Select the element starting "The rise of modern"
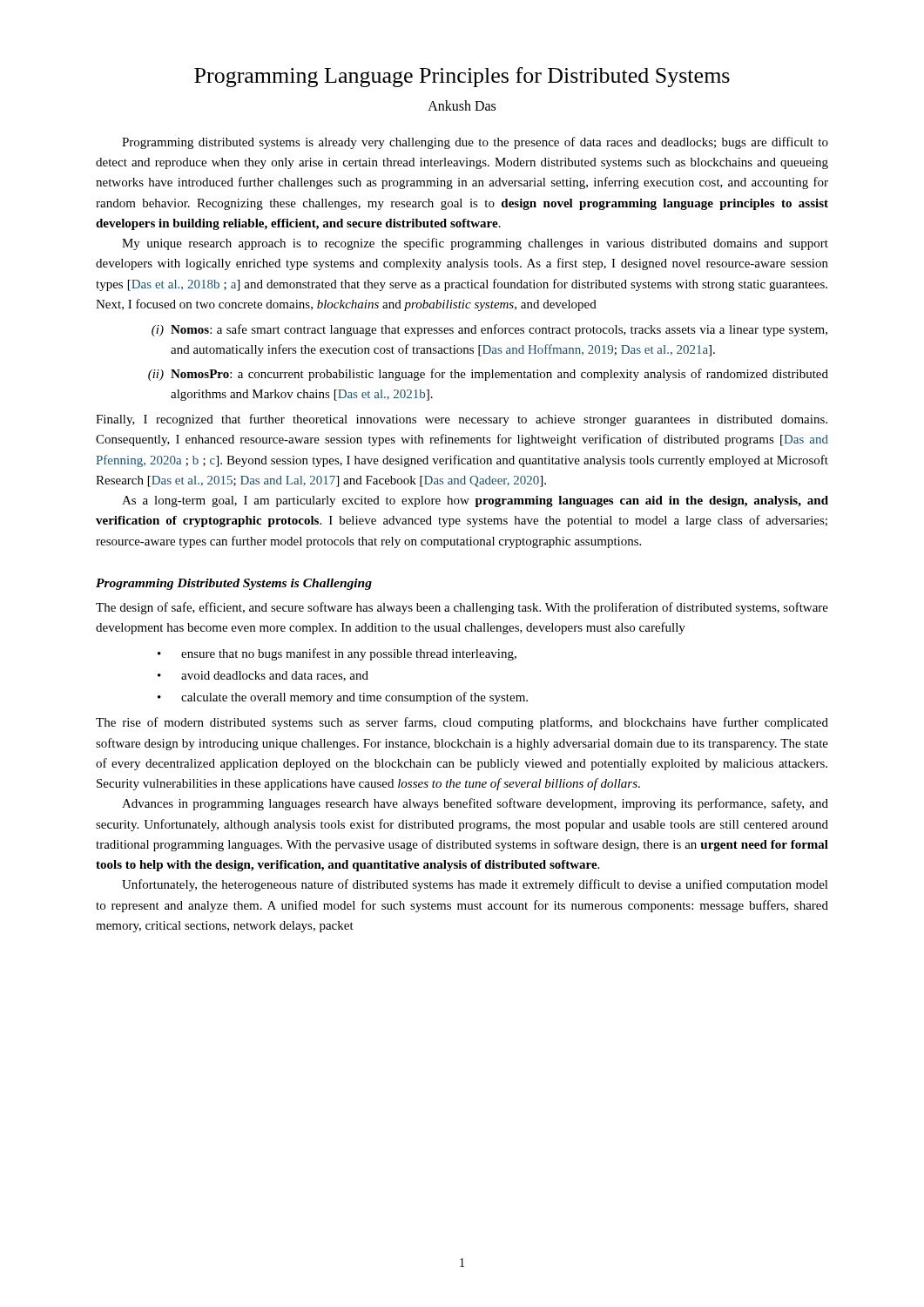This screenshot has height=1307, width=924. (x=462, y=753)
